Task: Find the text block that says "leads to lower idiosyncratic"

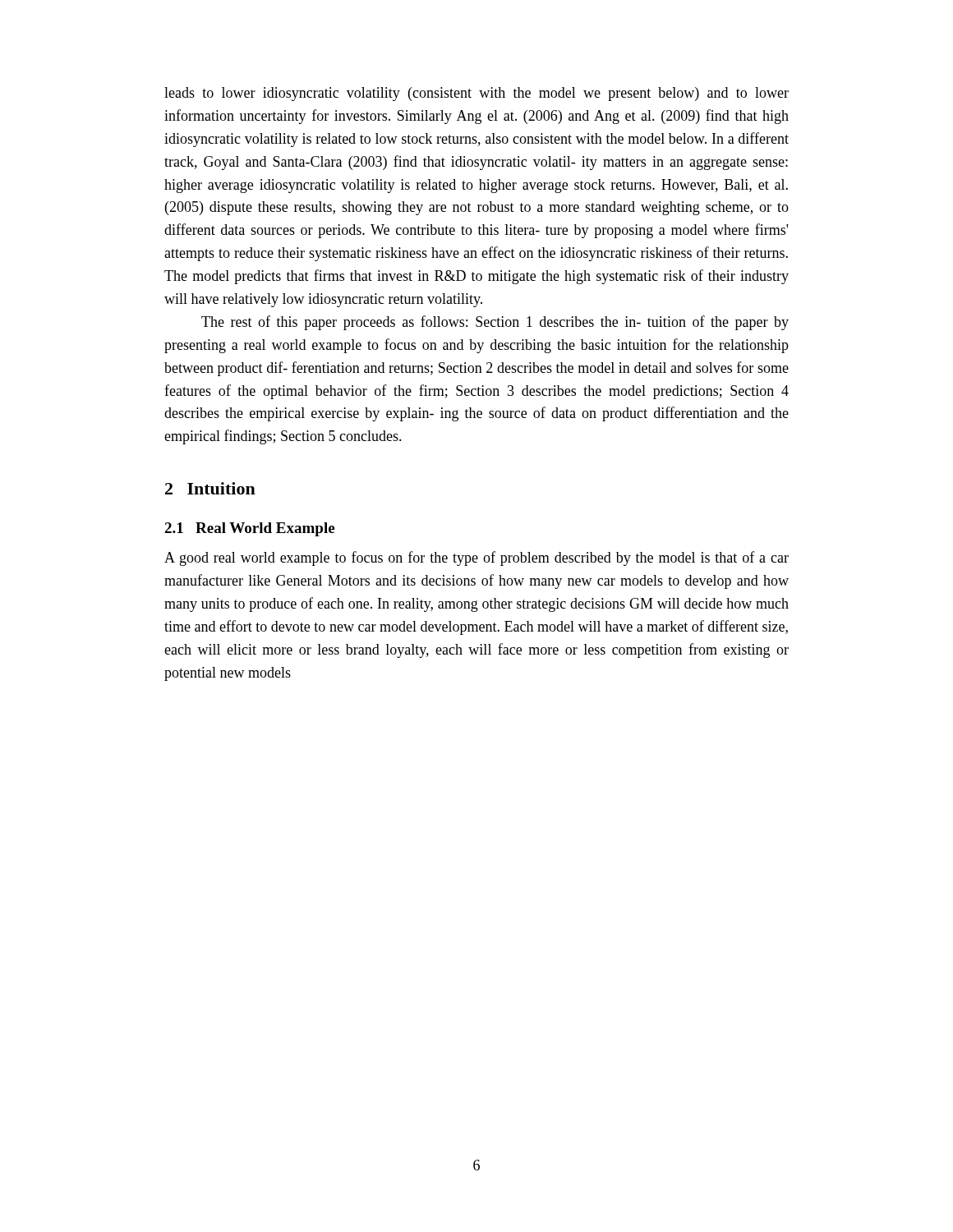Action: [x=476, y=197]
